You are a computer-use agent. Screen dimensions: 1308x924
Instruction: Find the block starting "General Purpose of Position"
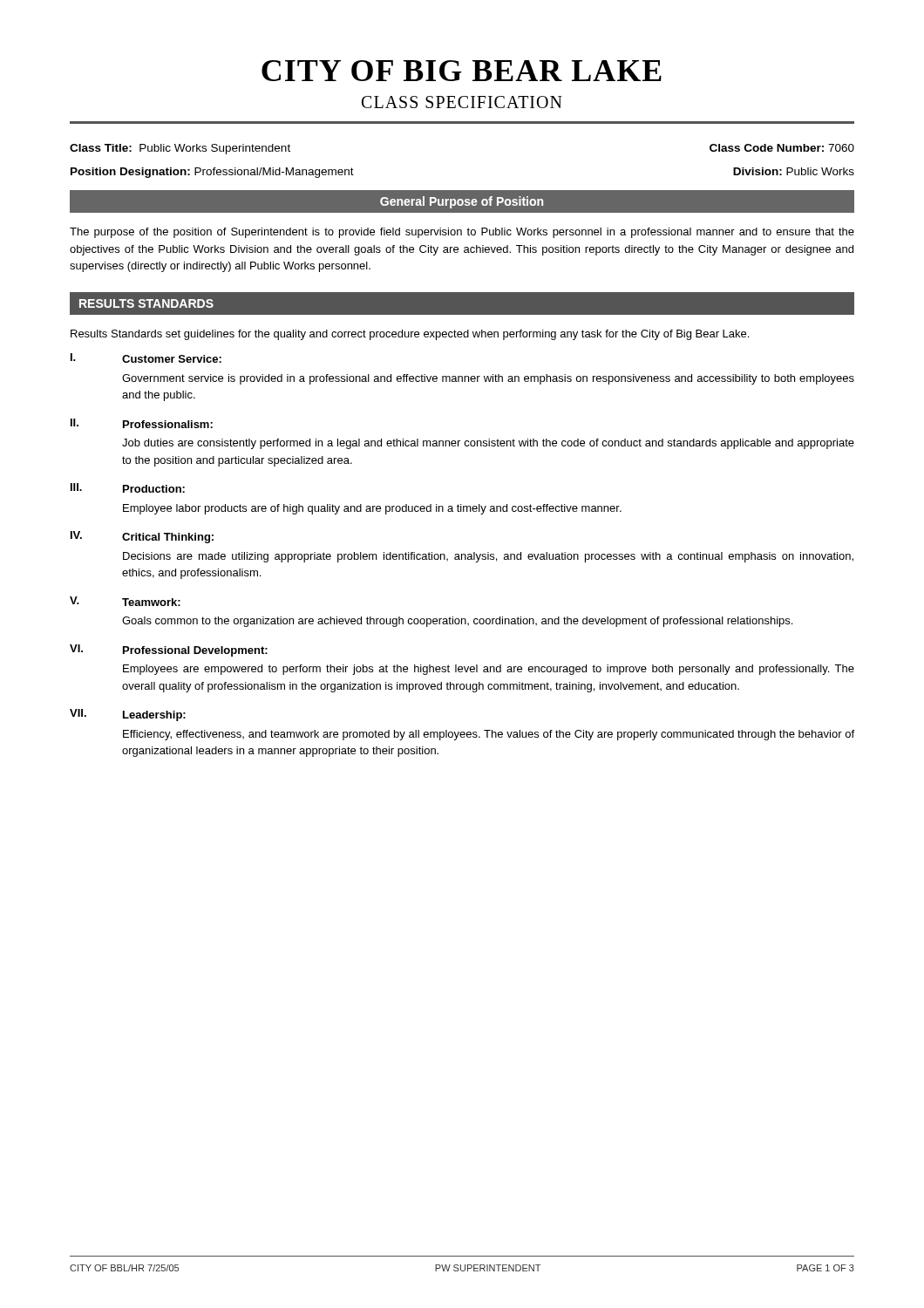[462, 201]
